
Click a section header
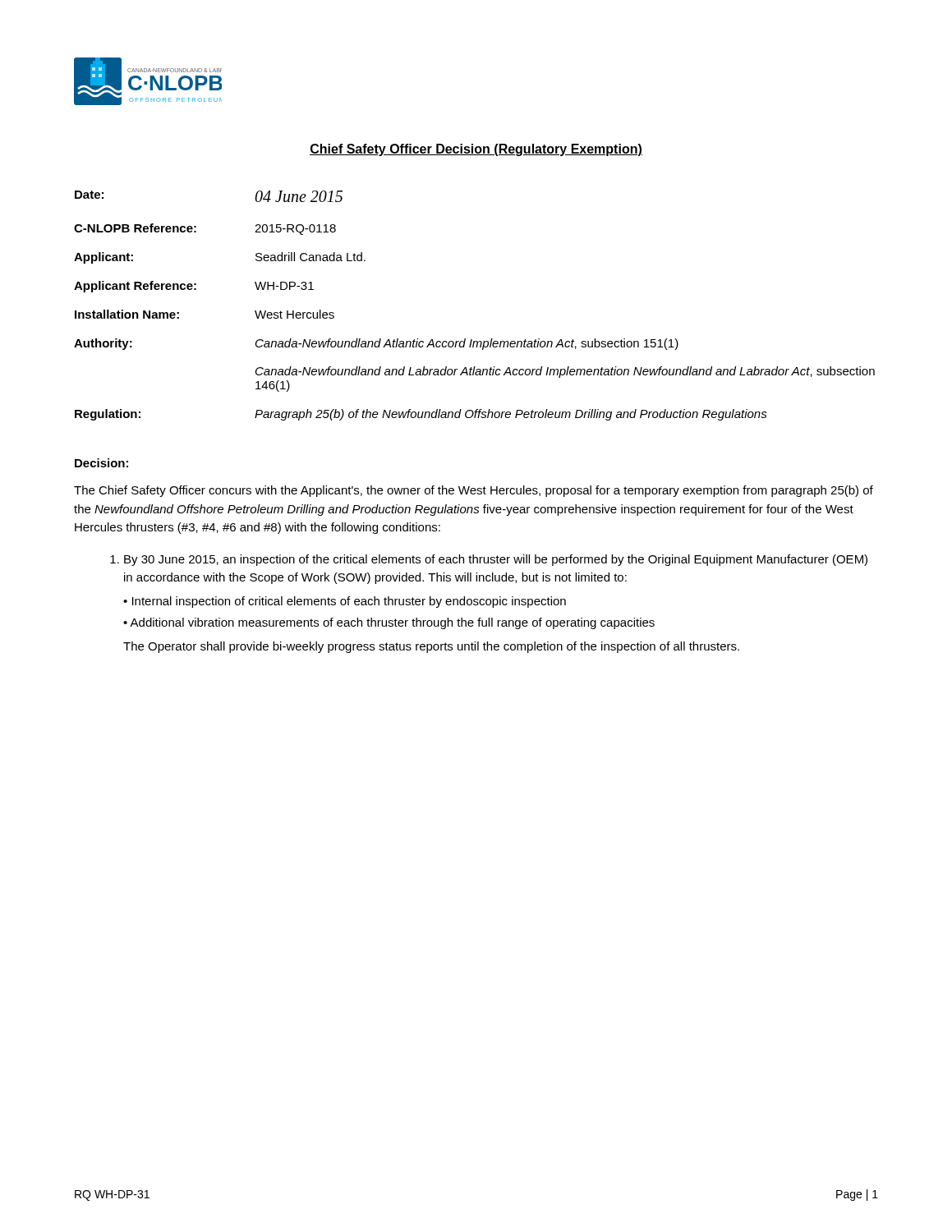[x=102, y=463]
